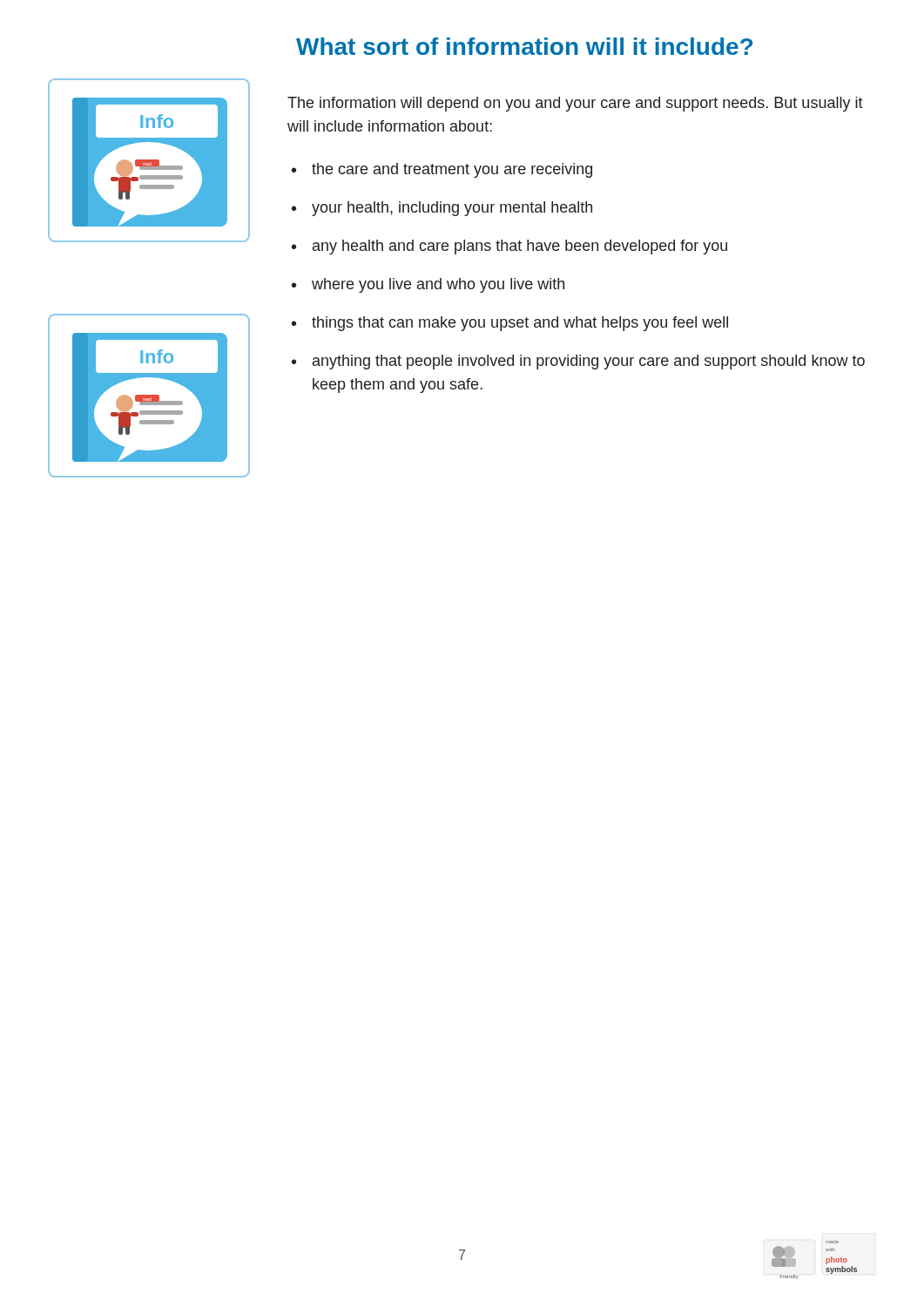
Task: Find the block on this page that starts "any health and care plans"
Action: click(520, 246)
